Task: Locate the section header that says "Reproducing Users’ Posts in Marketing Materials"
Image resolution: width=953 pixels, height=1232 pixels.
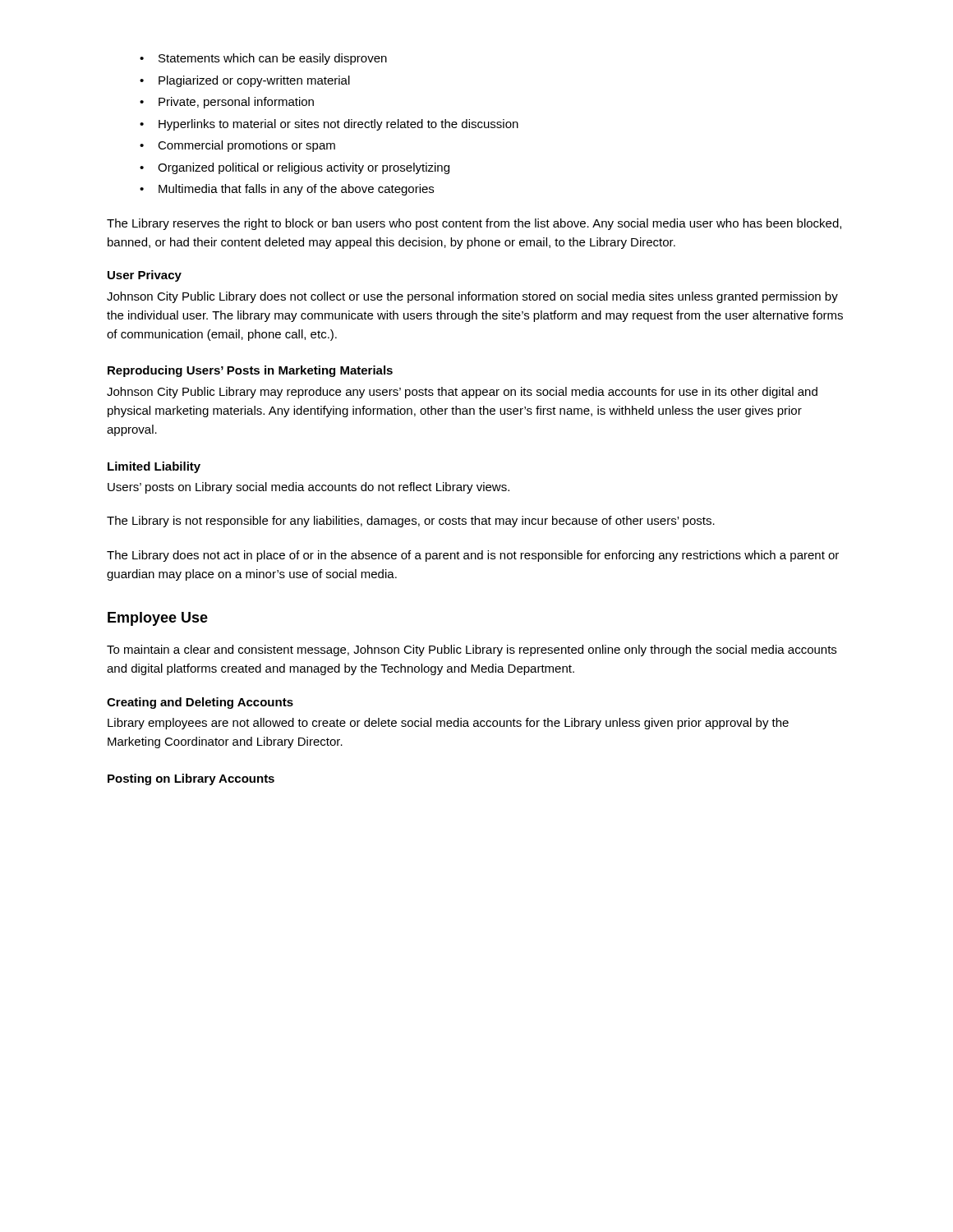Action: pos(250,370)
